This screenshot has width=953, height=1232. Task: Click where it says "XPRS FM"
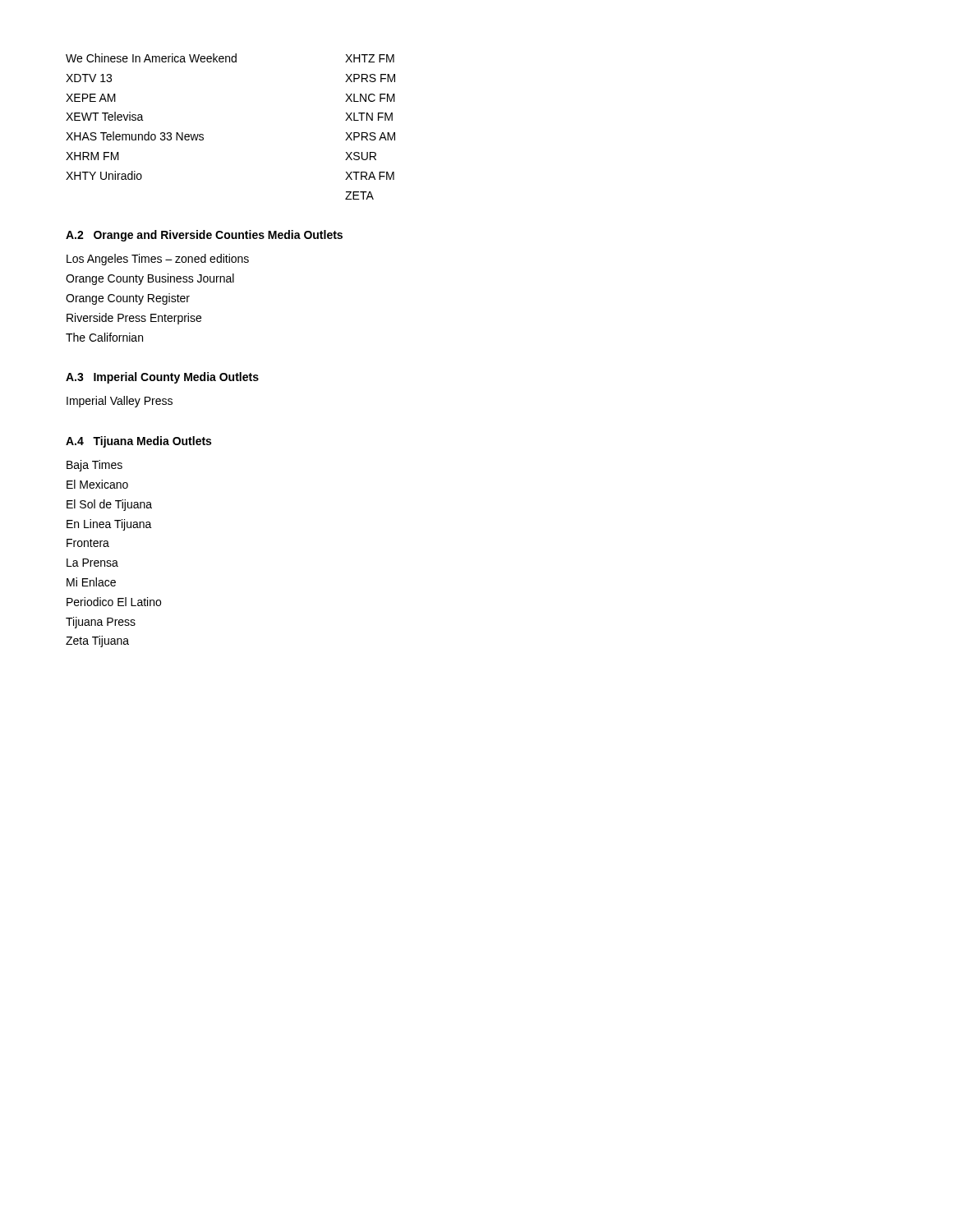click(x=371, y=78)
